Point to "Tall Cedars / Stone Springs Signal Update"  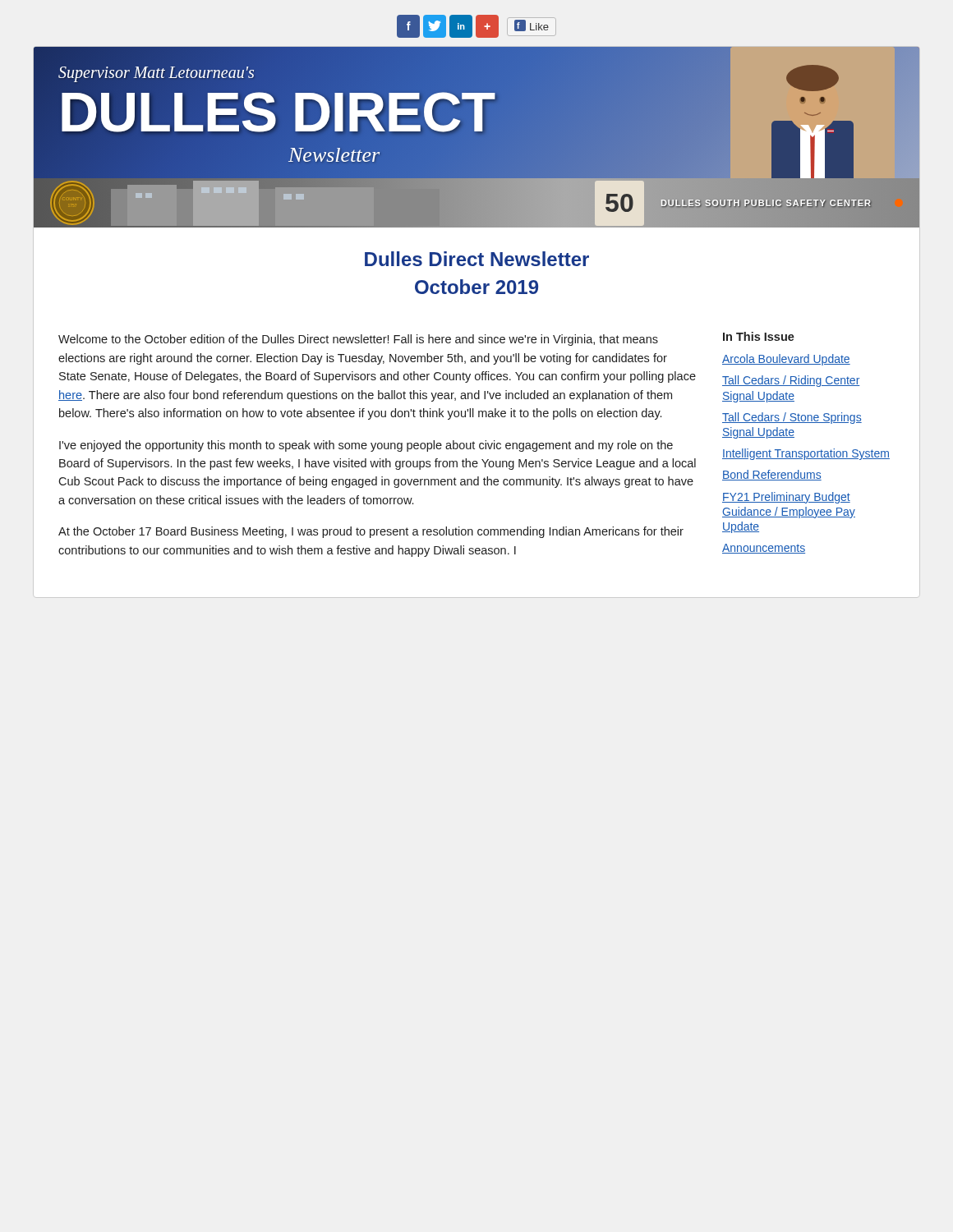click(x=808, y=425)
